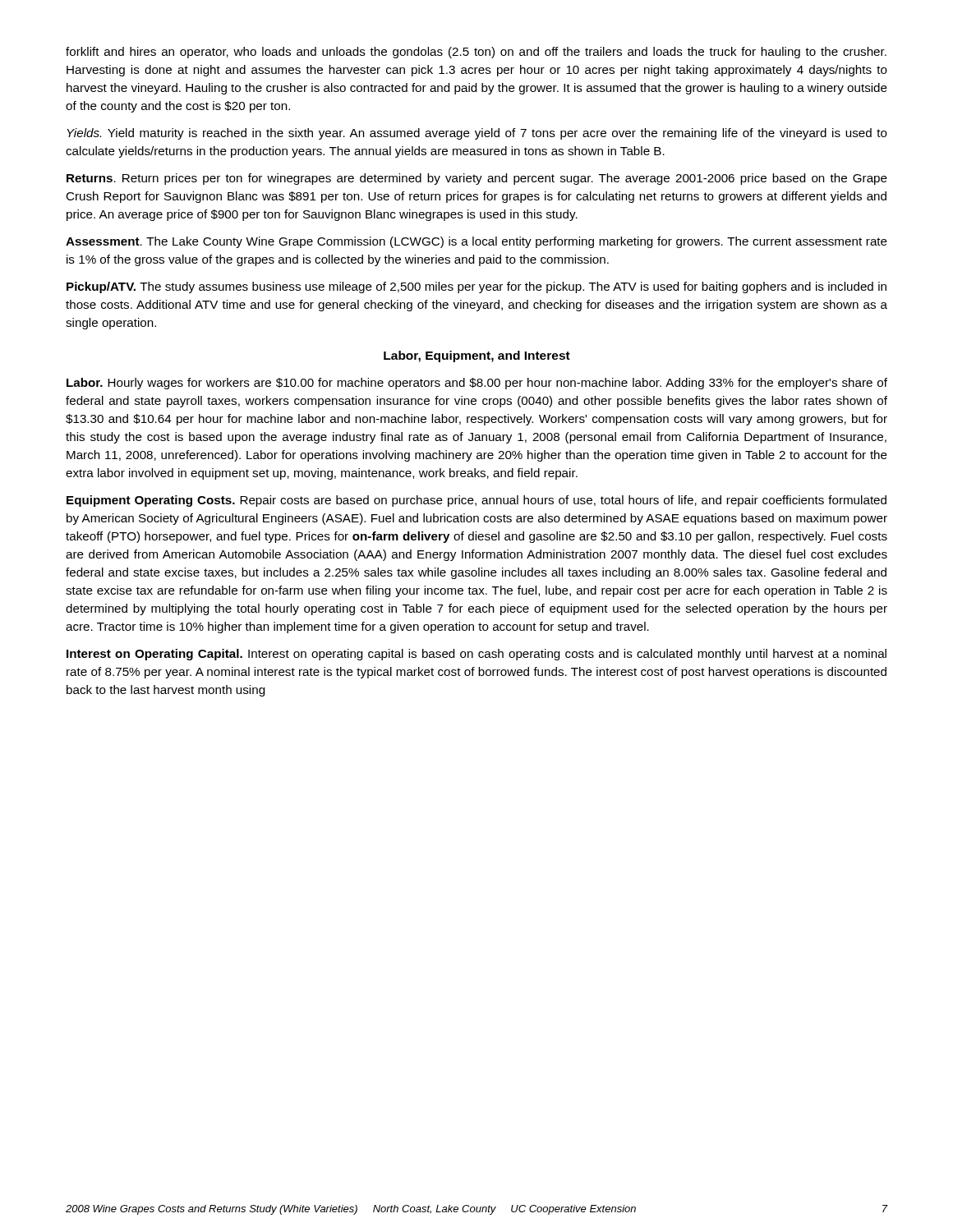Screen dimensions: 1232x953
Task: Locate the text starting "Returns. Return prices per ton"
Action: 476,197
